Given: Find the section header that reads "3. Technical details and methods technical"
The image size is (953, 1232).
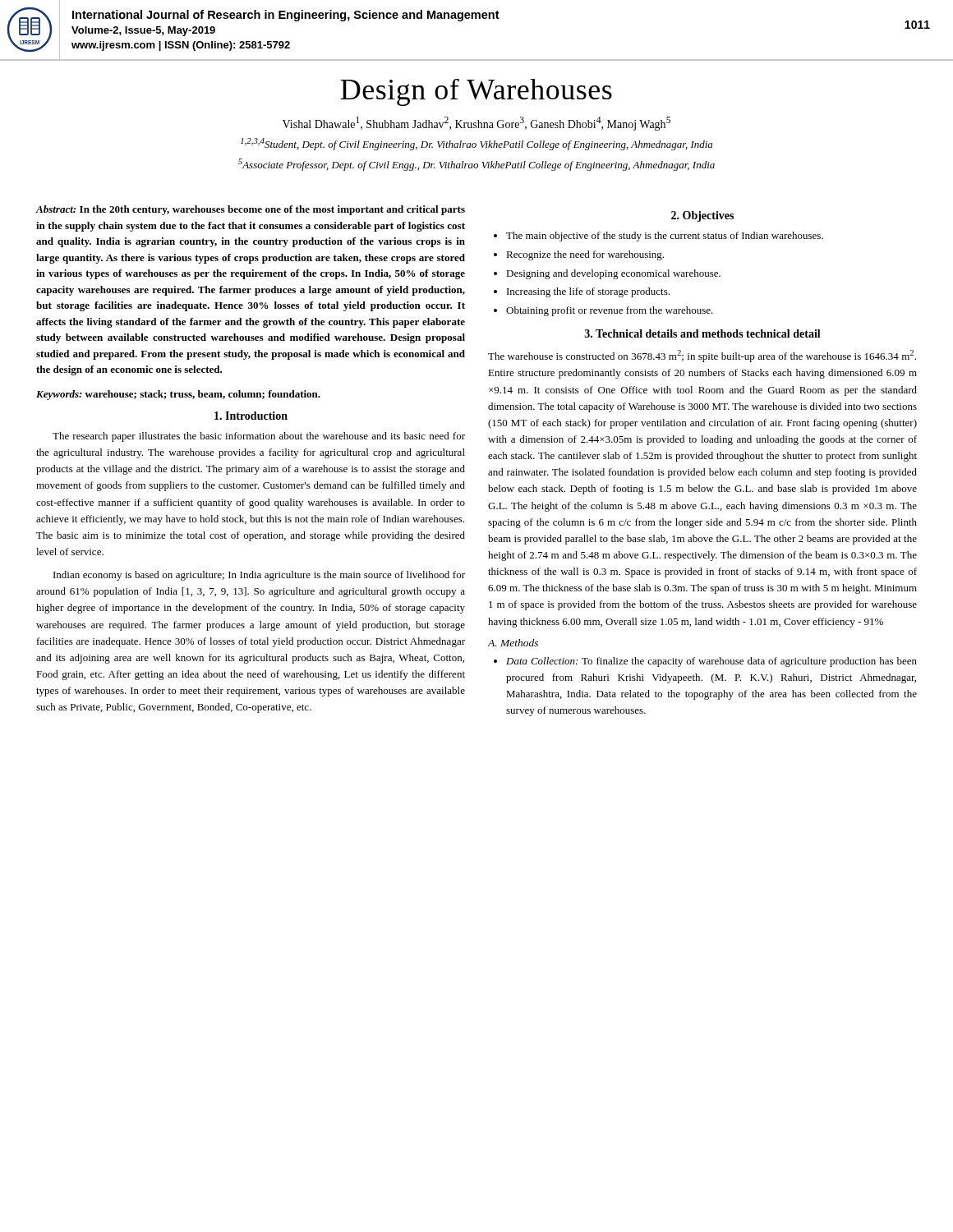Looking at the screenshot, I should coord(702,334).
